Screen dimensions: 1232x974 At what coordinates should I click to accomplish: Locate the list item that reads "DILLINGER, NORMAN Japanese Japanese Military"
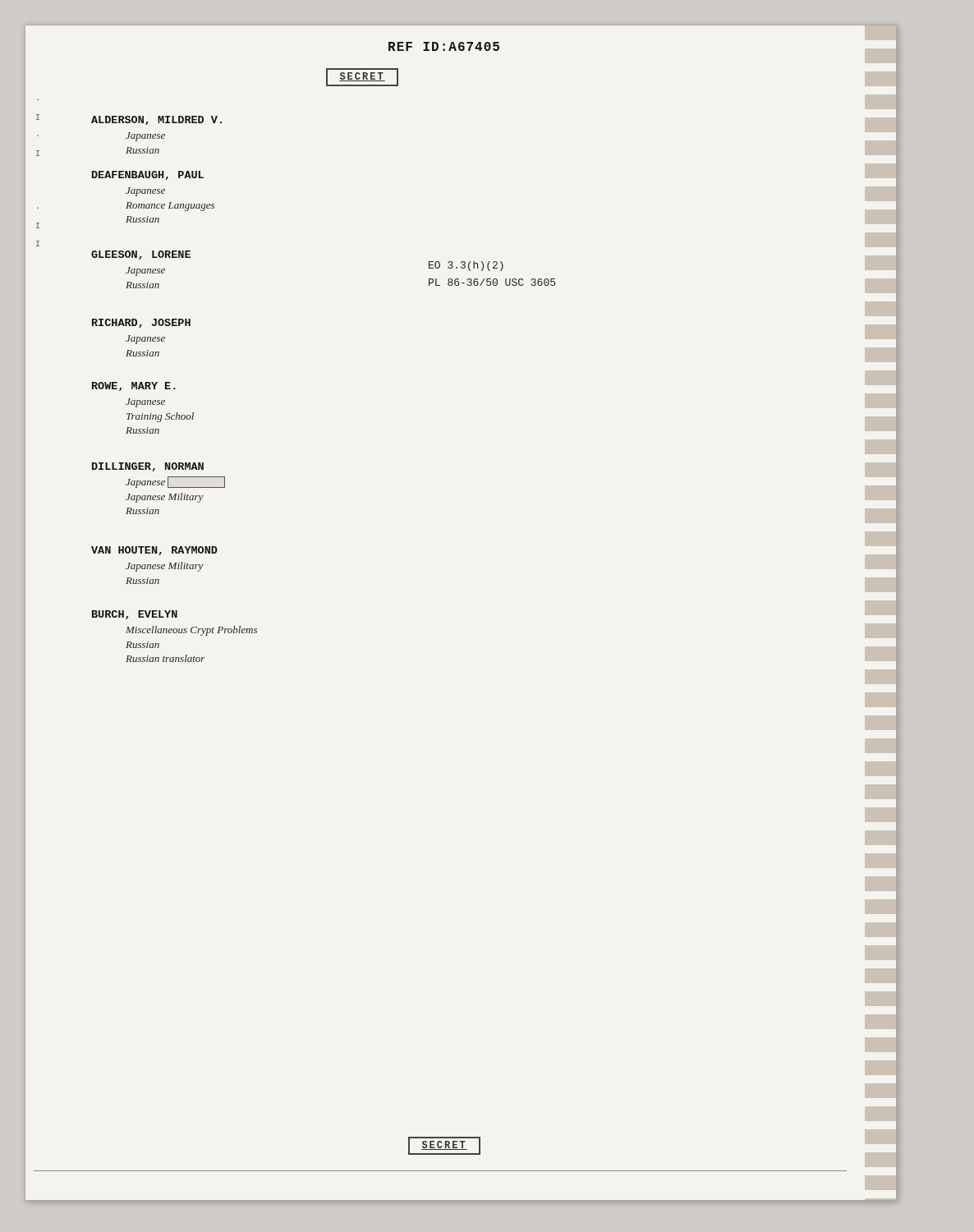point(158,489)
